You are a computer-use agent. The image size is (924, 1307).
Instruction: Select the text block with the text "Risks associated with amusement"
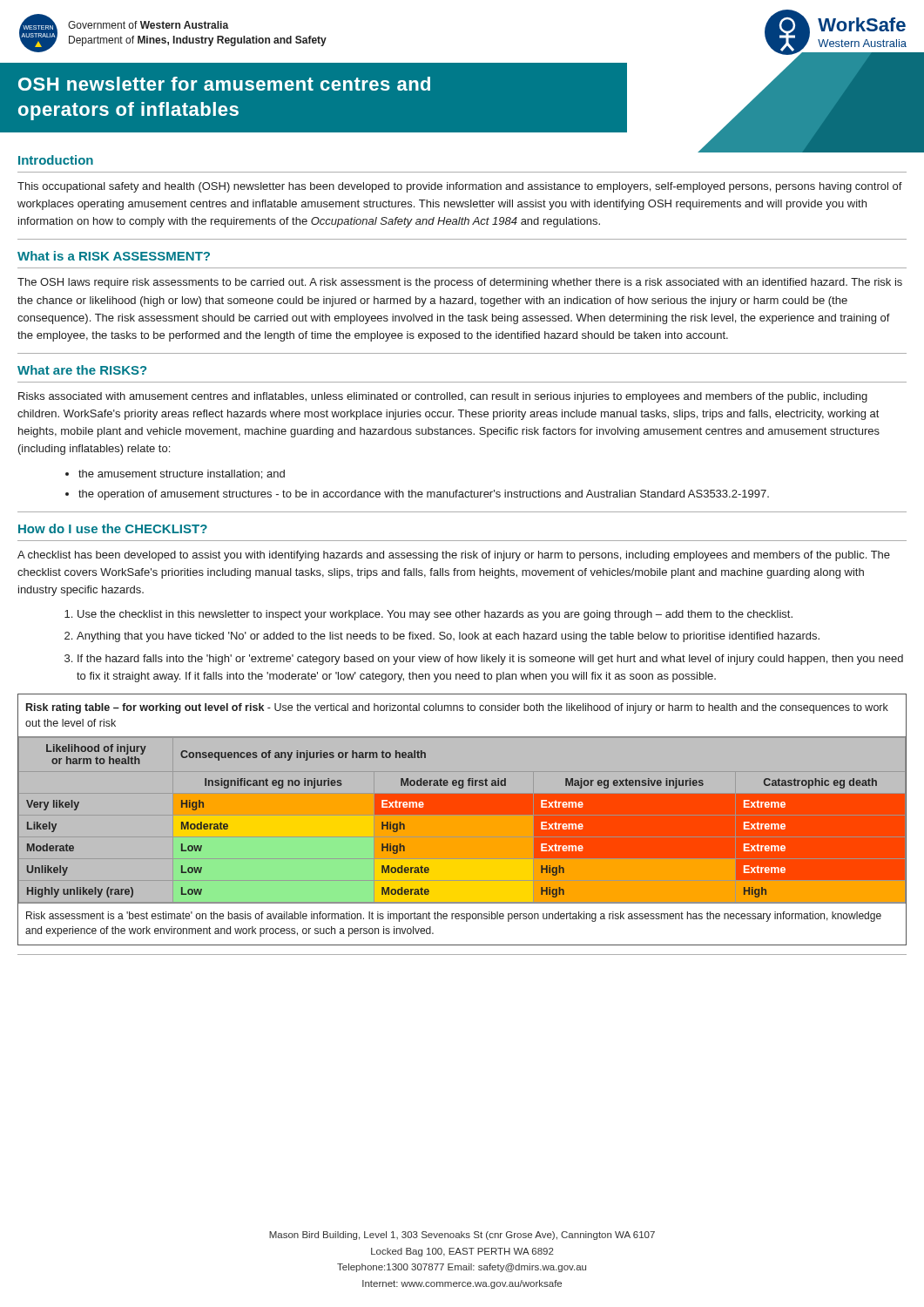[x=449, y=422]
